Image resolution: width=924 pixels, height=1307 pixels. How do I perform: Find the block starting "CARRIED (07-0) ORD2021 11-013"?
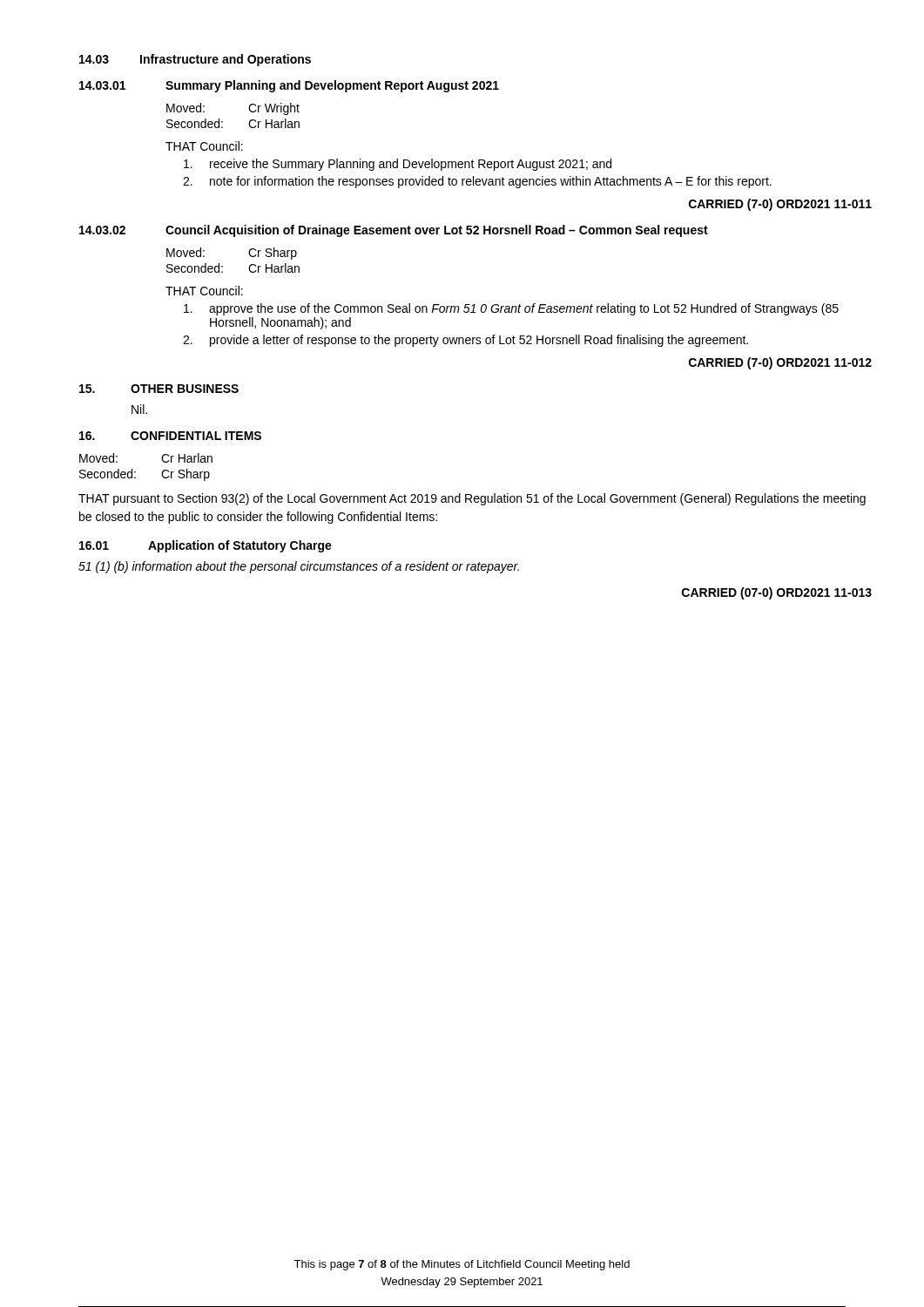click(777, 593)
